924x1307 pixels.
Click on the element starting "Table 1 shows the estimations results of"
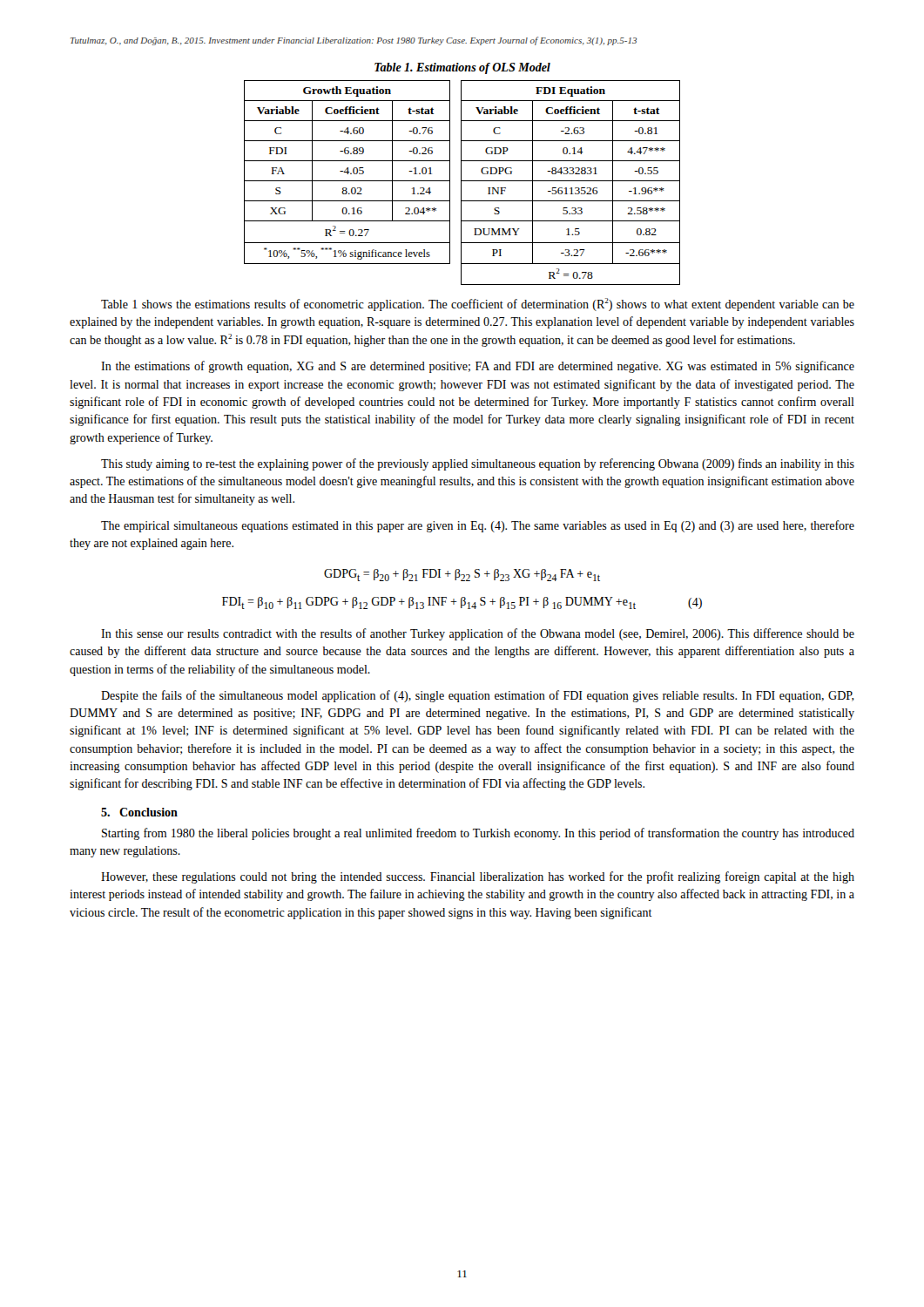(462, 322)
